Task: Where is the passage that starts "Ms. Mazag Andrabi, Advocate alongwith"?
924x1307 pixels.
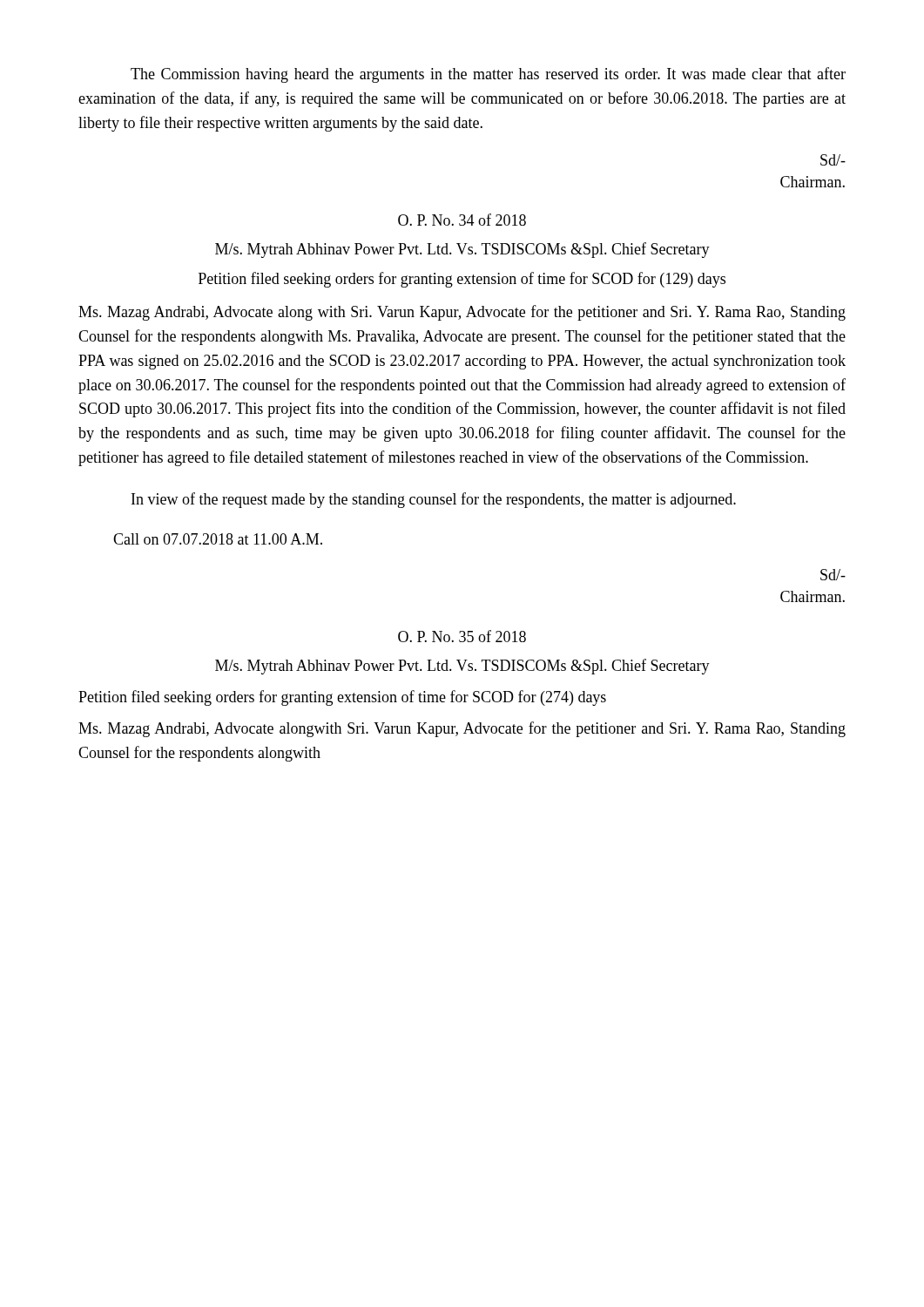Action: 462,741
